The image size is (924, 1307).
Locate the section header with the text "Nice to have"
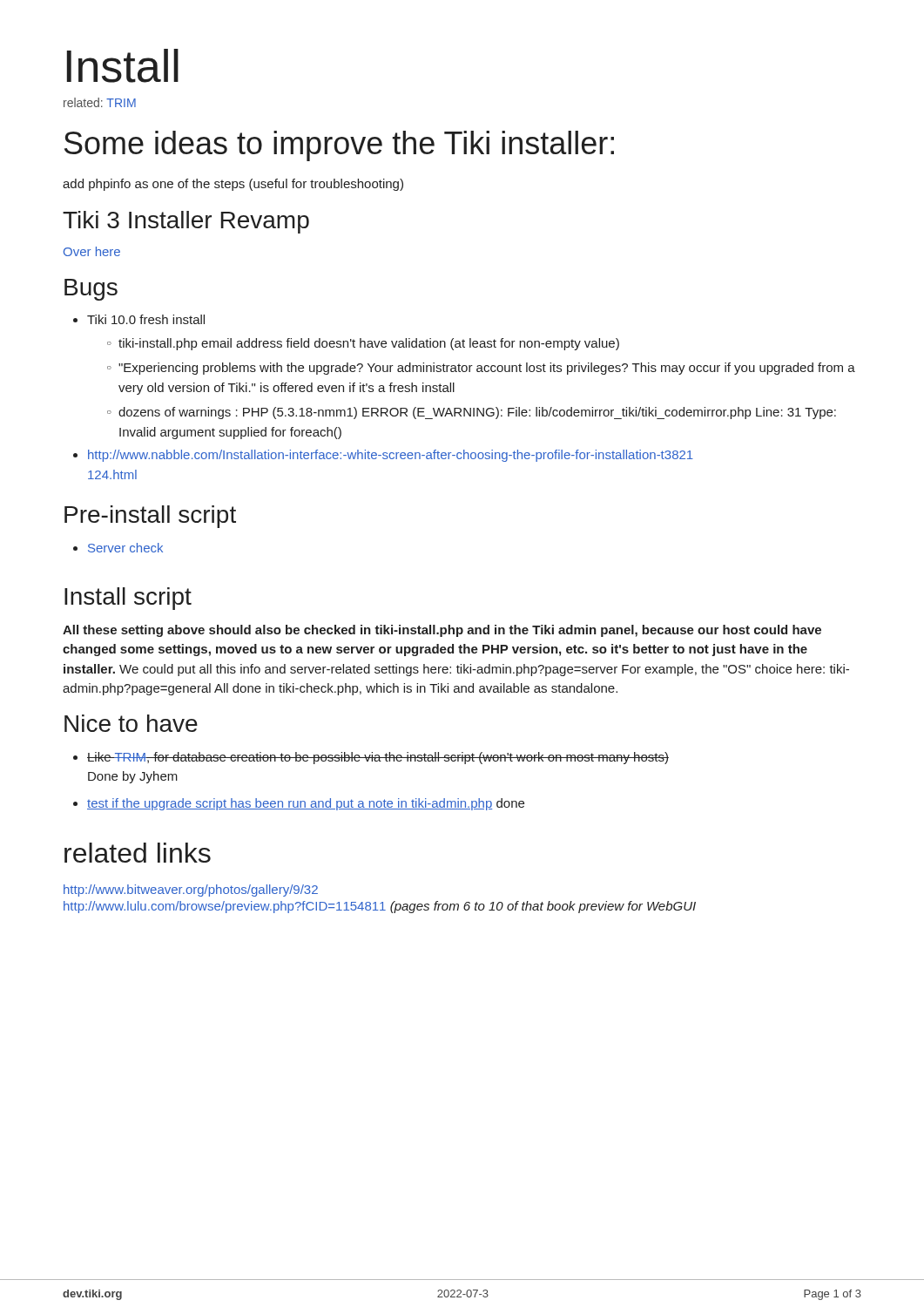point(131,723)
